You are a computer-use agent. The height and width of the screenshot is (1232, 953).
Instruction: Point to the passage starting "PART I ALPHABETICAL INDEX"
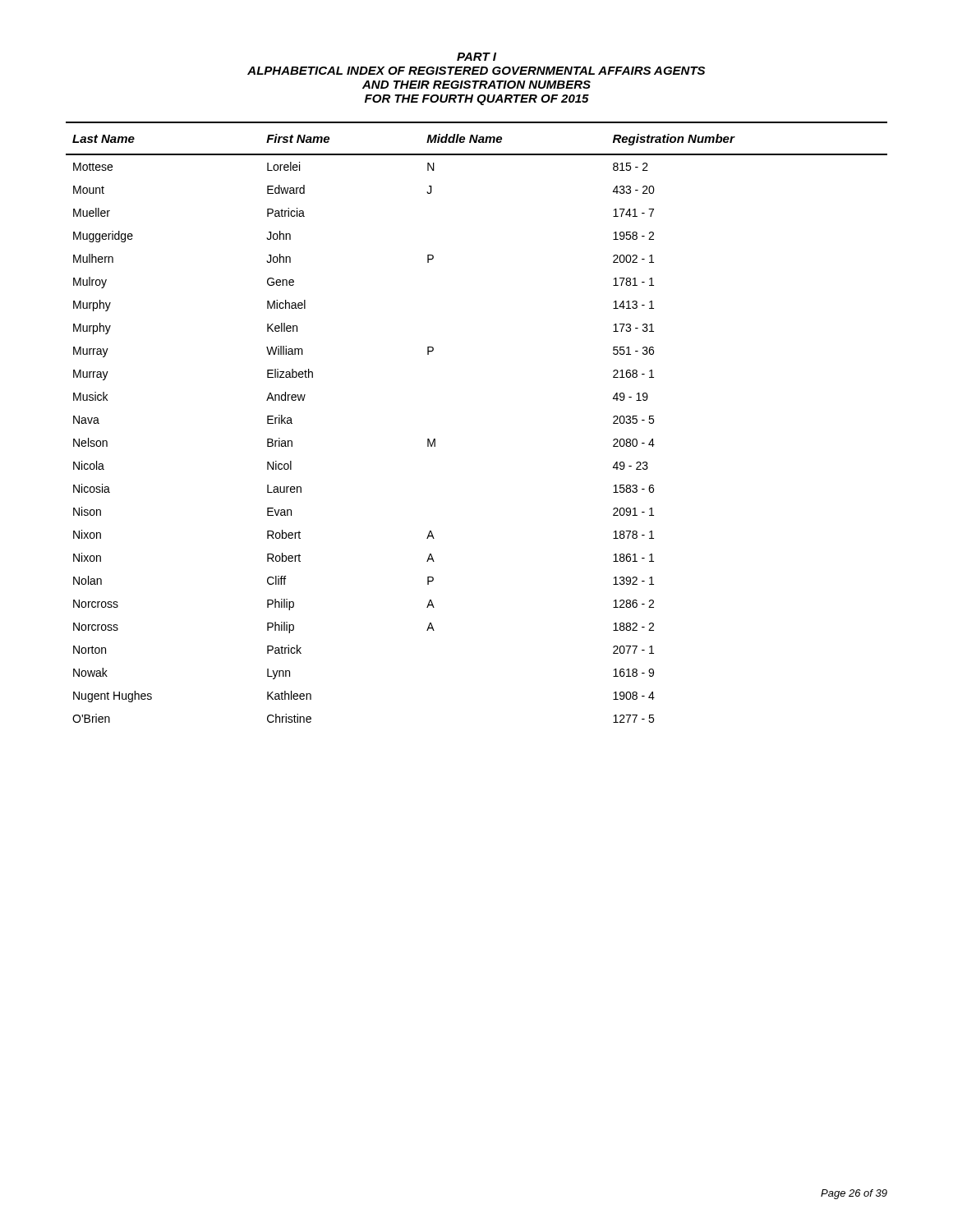tap(476, 77)
